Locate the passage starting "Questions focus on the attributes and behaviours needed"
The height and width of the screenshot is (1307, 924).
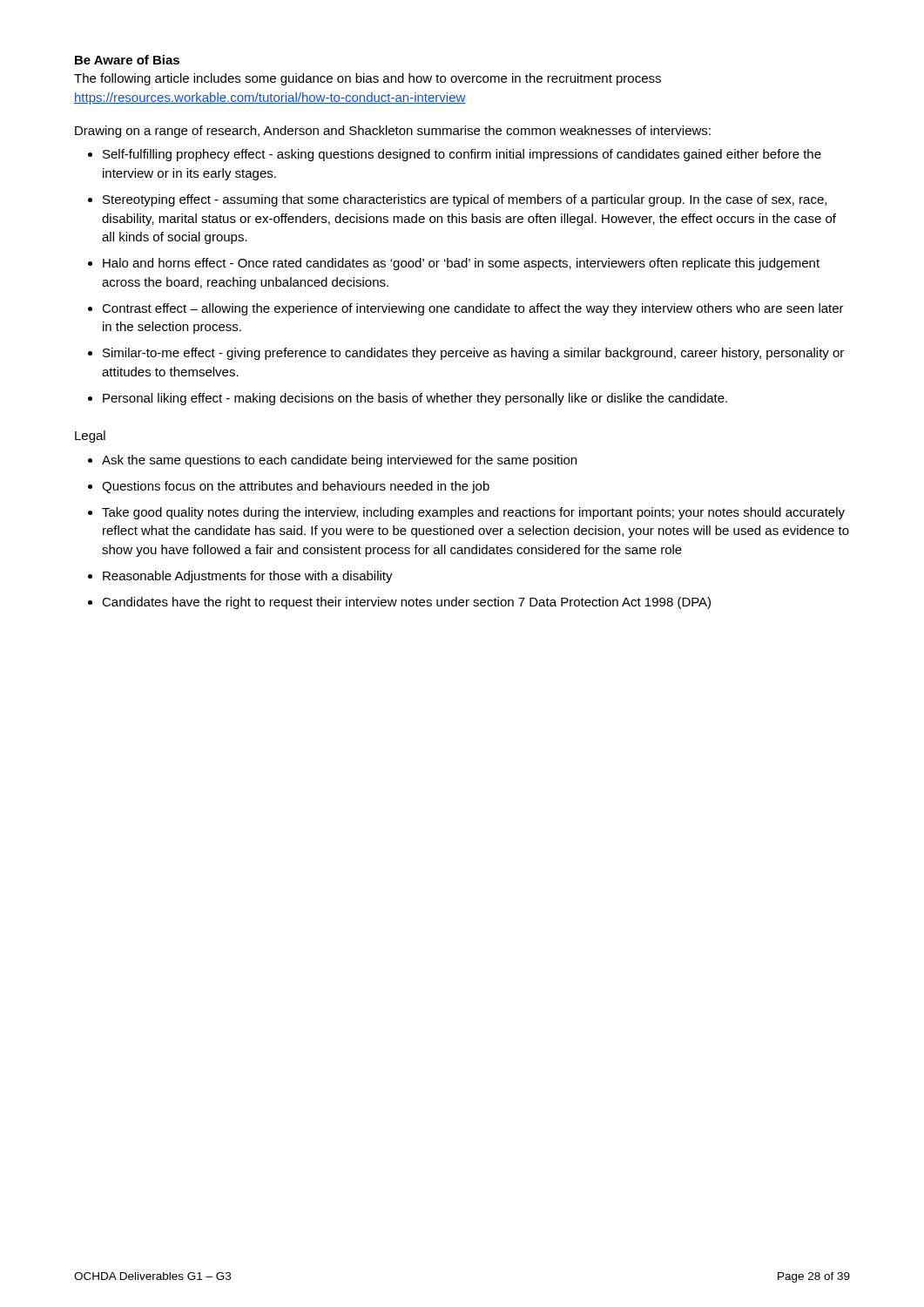coord(462,486)
